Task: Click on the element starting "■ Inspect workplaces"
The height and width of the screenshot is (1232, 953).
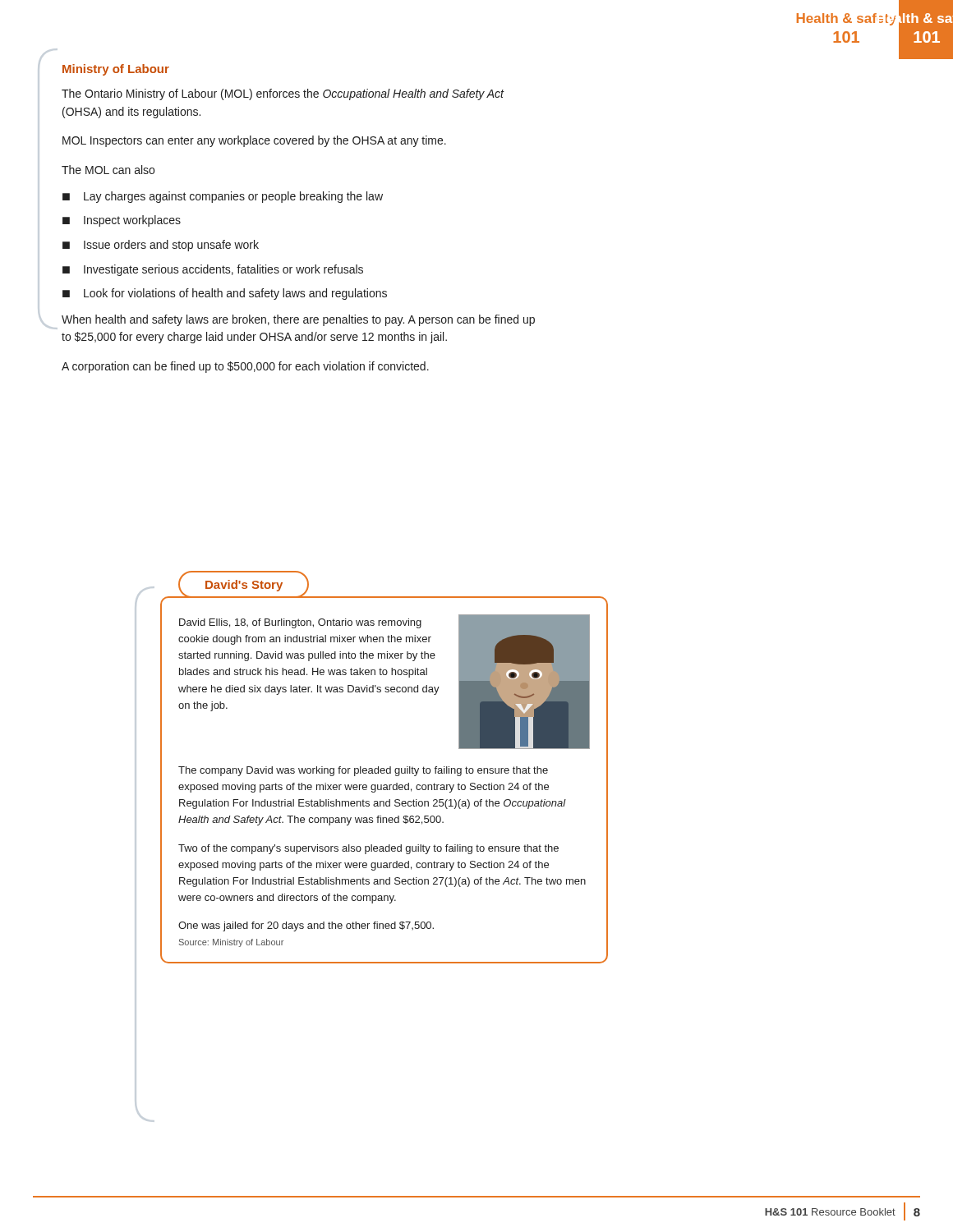Action: [x=121, y=221]
